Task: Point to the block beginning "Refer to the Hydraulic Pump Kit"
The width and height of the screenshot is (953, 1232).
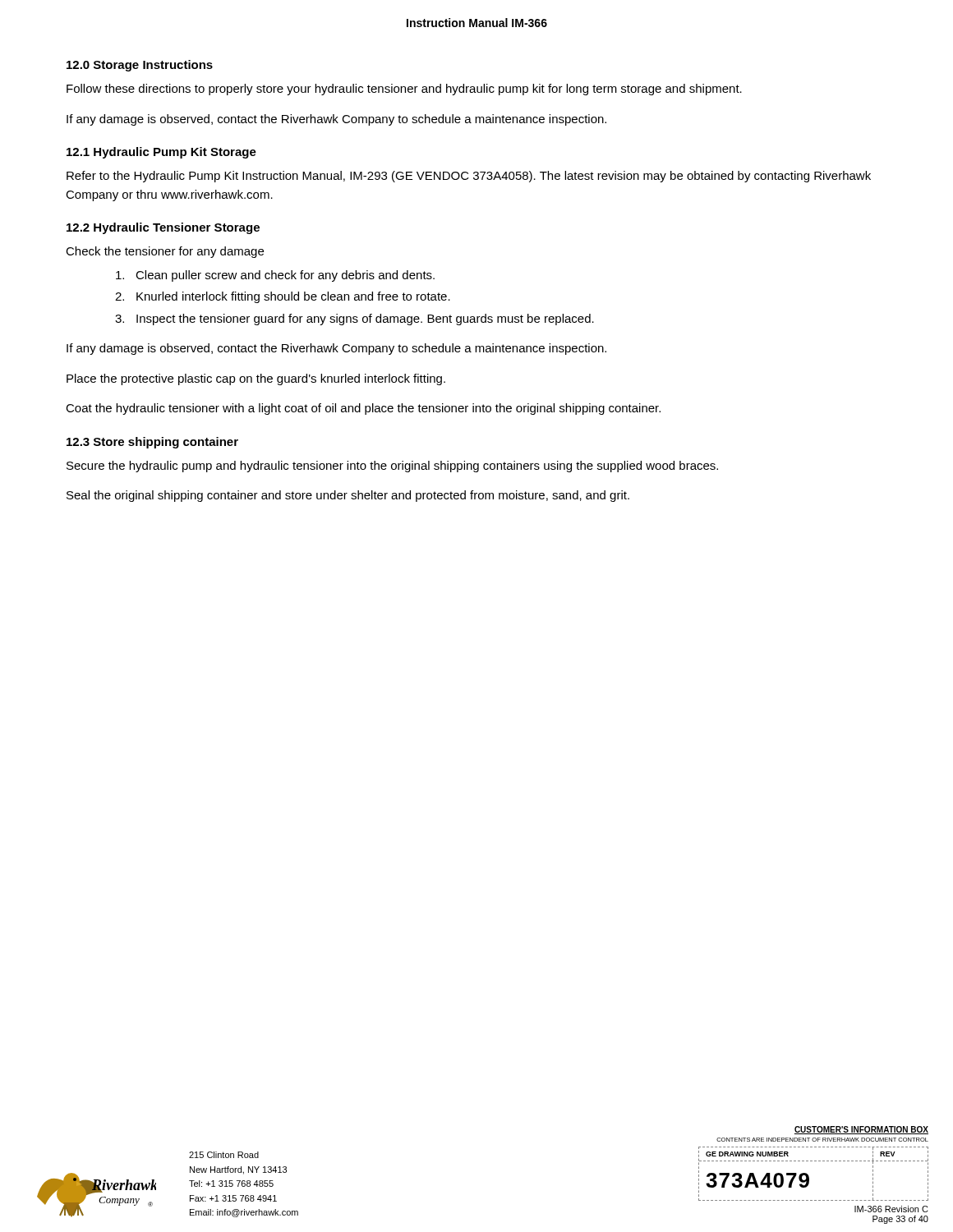Action: [468, 185]
